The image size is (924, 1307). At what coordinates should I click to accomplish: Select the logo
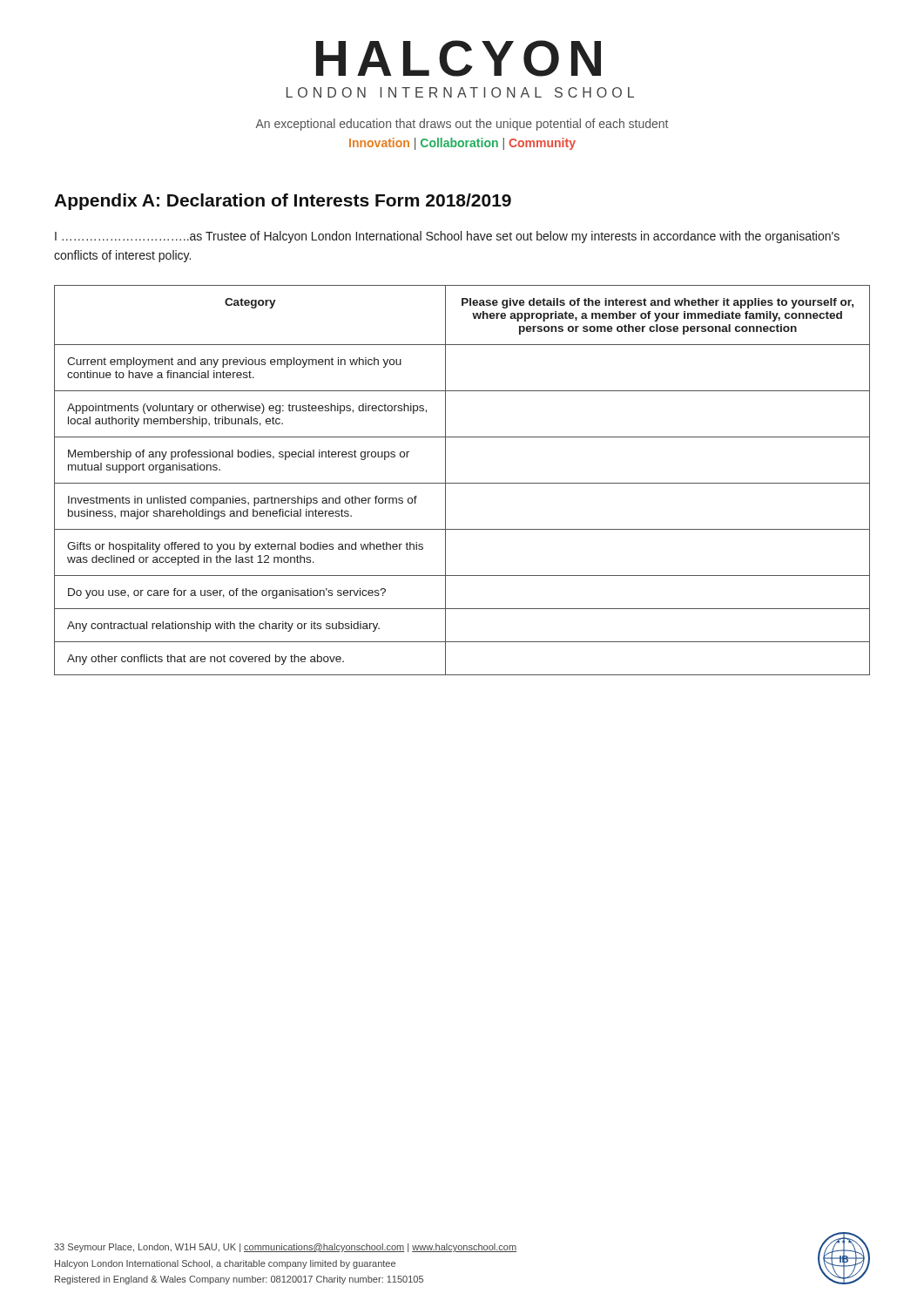[x=844, y=1260]
